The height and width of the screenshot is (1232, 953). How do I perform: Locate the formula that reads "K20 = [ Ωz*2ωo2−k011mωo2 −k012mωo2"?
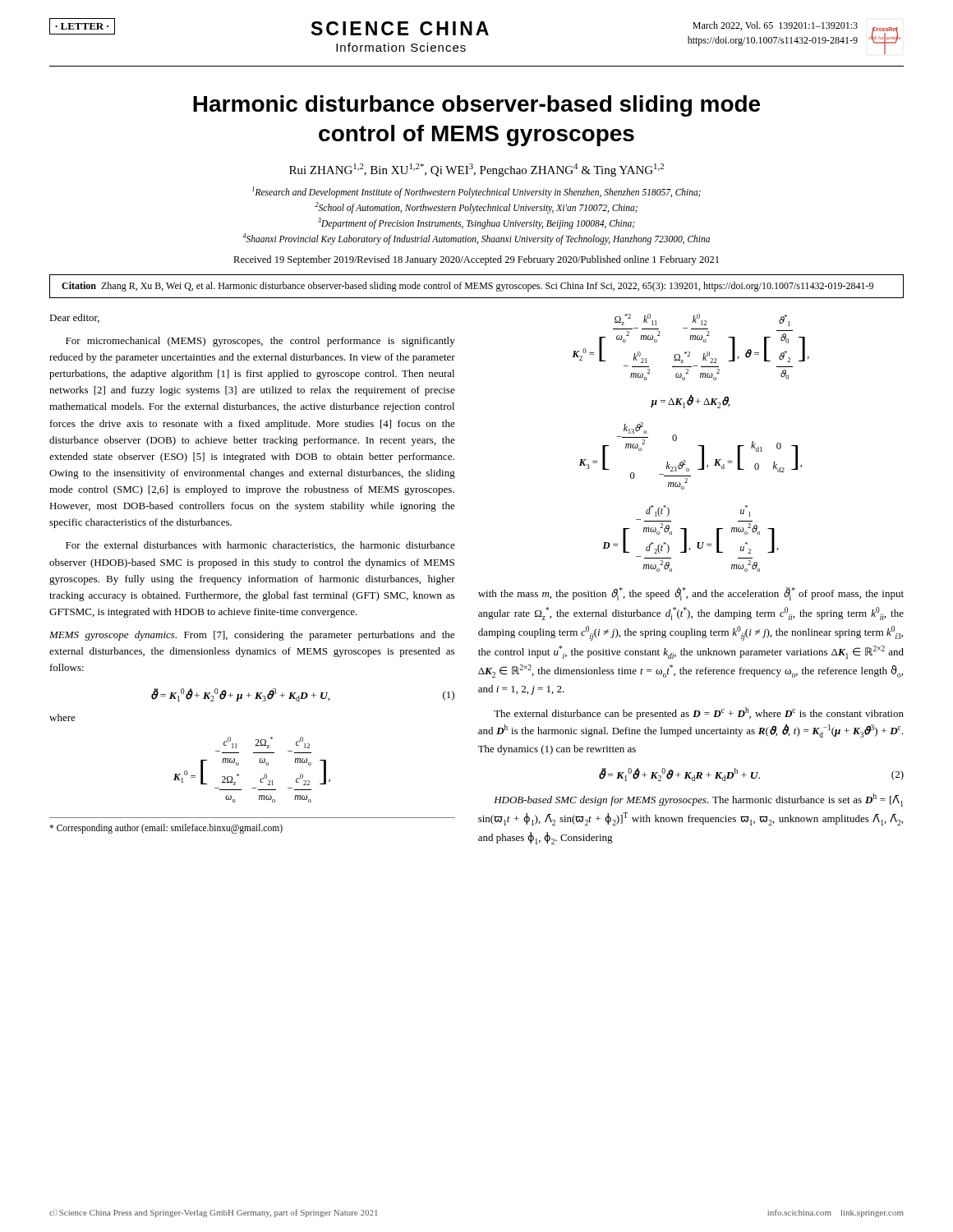click(x=691, y=348)
